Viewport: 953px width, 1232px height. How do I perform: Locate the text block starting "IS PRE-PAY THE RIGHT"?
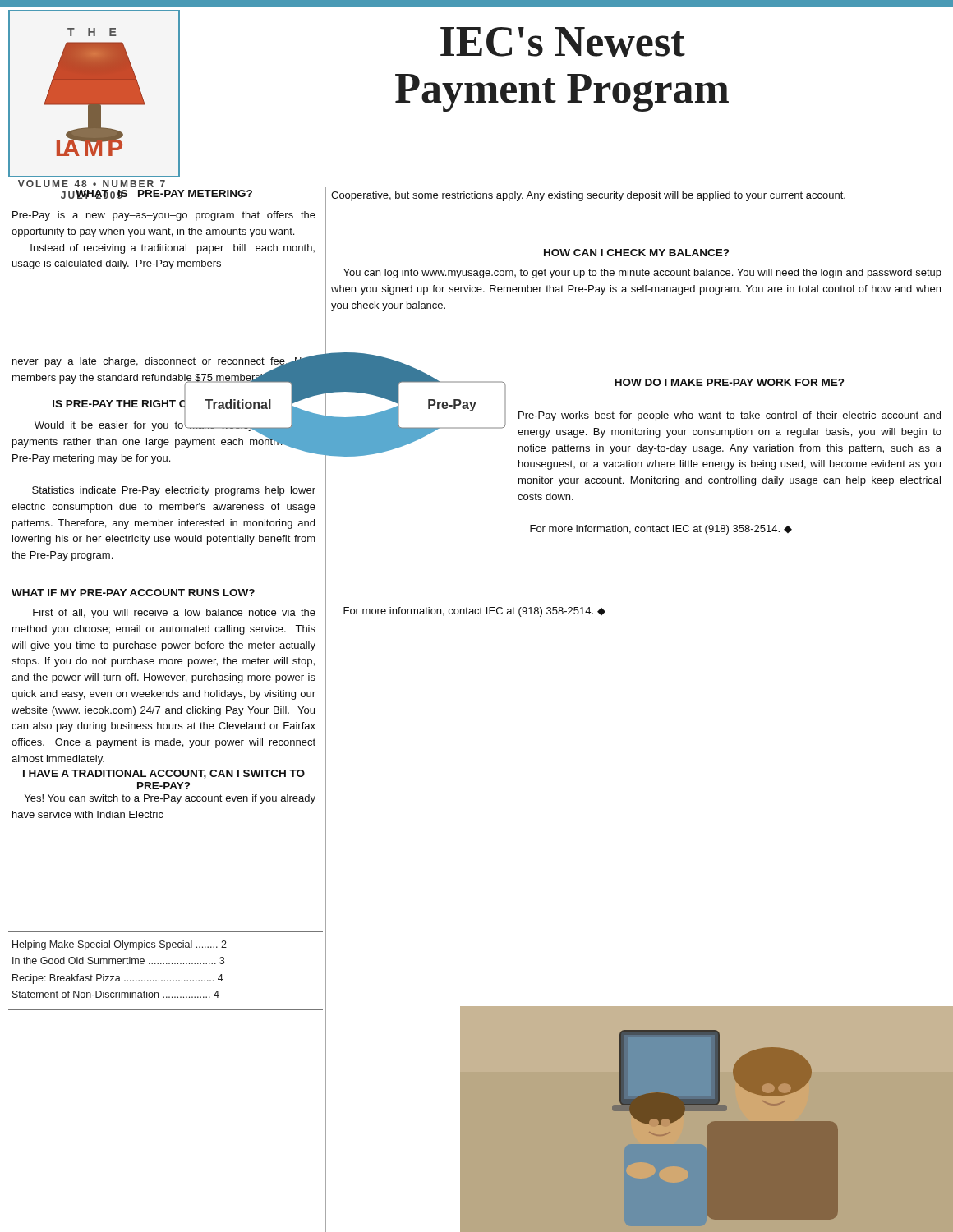163,404
